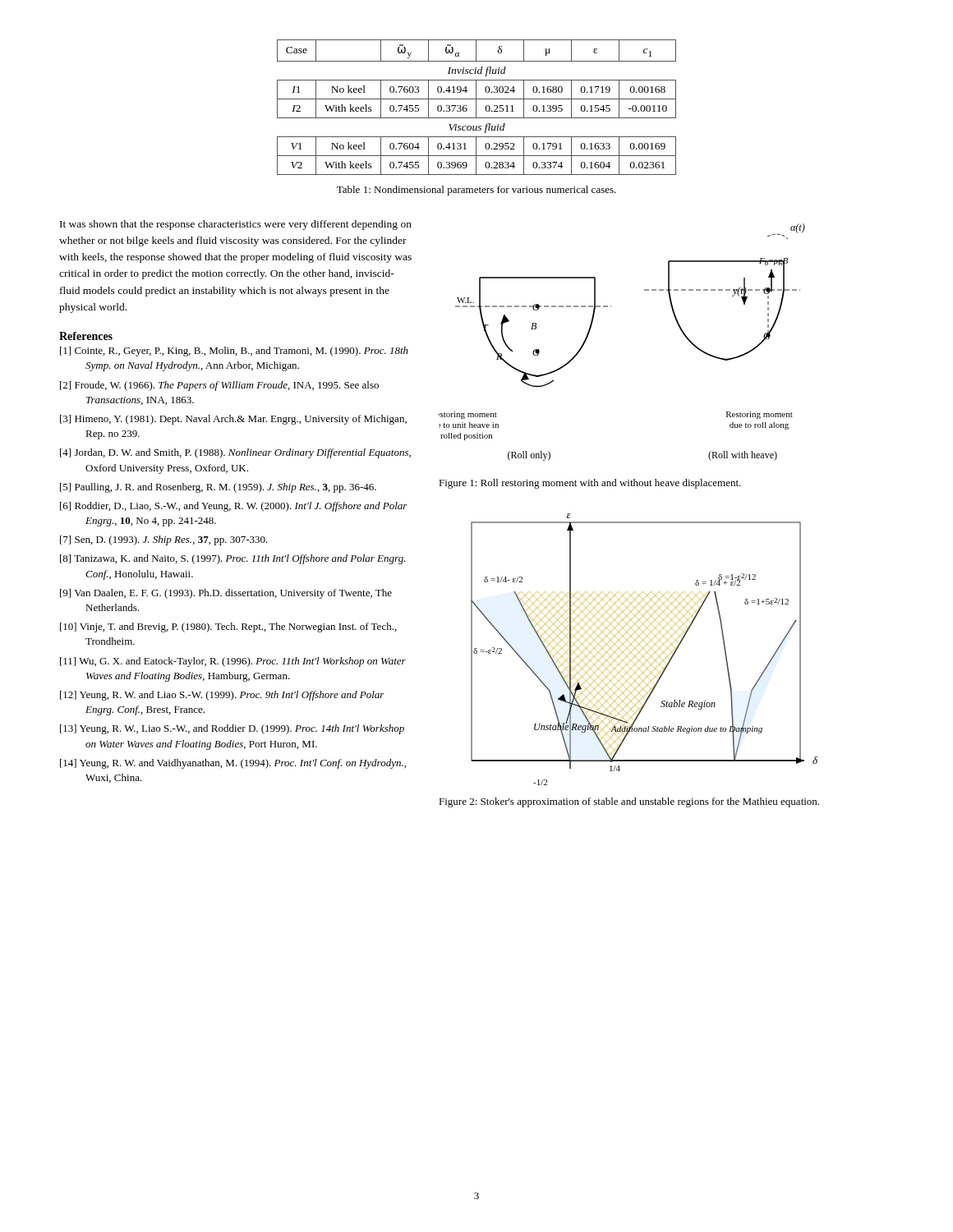Locate the text "Table 1: Nondimensional parameters for various numerical cases."
Screen dimensions: 1232x953
point(476,189)
